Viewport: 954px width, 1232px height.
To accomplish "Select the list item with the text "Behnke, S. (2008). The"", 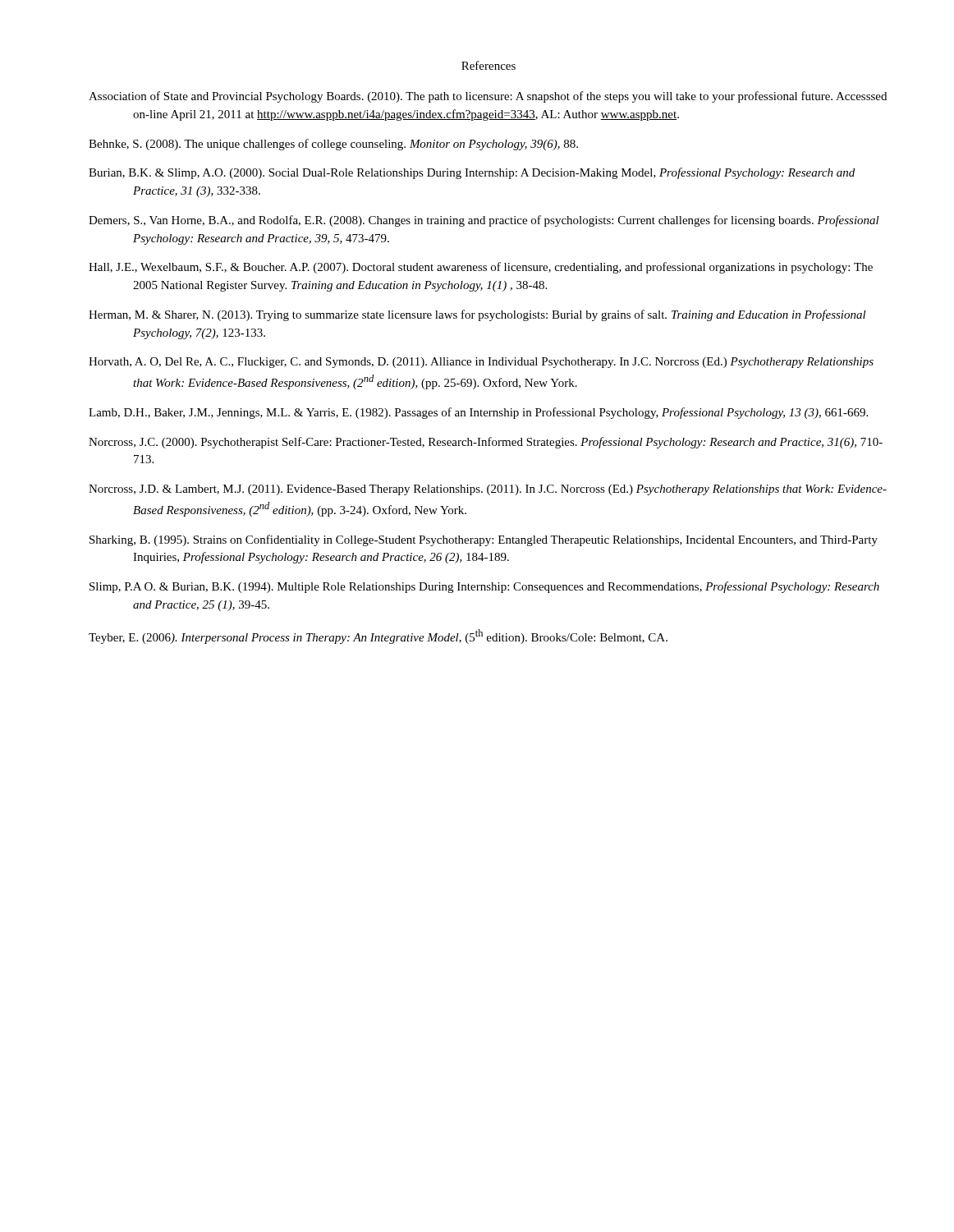I will tap(334, 143).
